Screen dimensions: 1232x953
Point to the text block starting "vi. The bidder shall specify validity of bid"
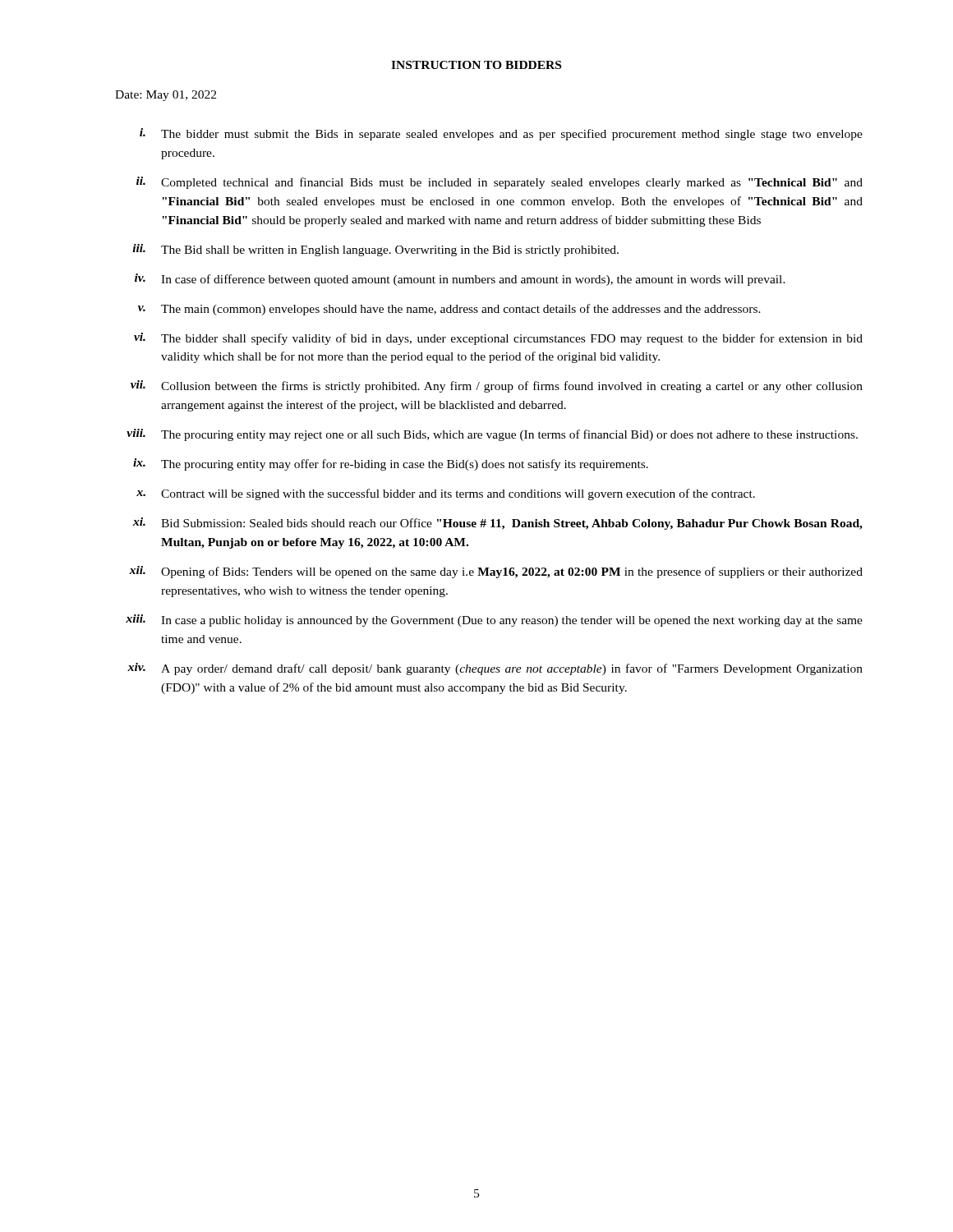(x=476, y=348)
